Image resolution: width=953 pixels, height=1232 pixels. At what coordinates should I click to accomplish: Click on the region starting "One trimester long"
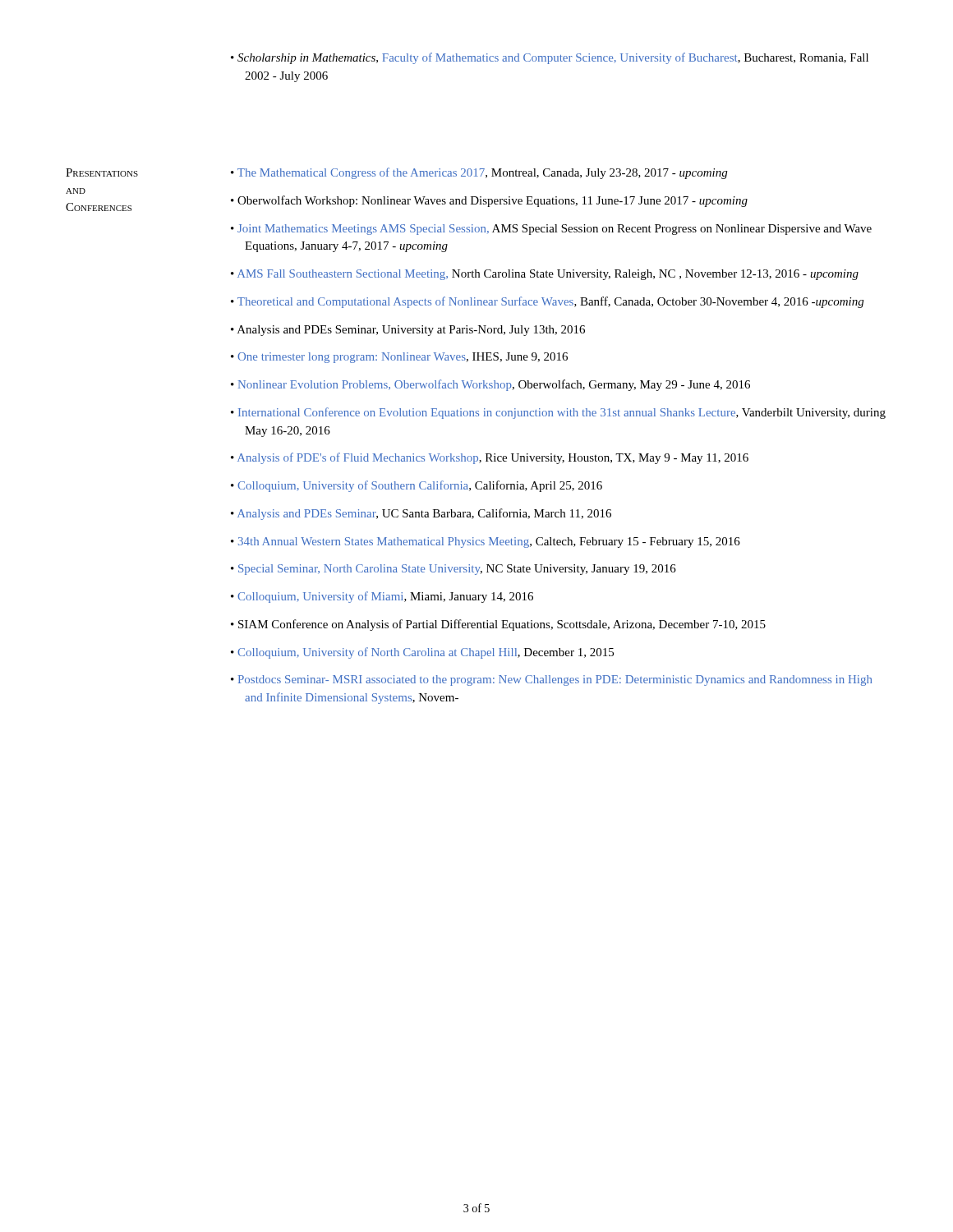403,357
